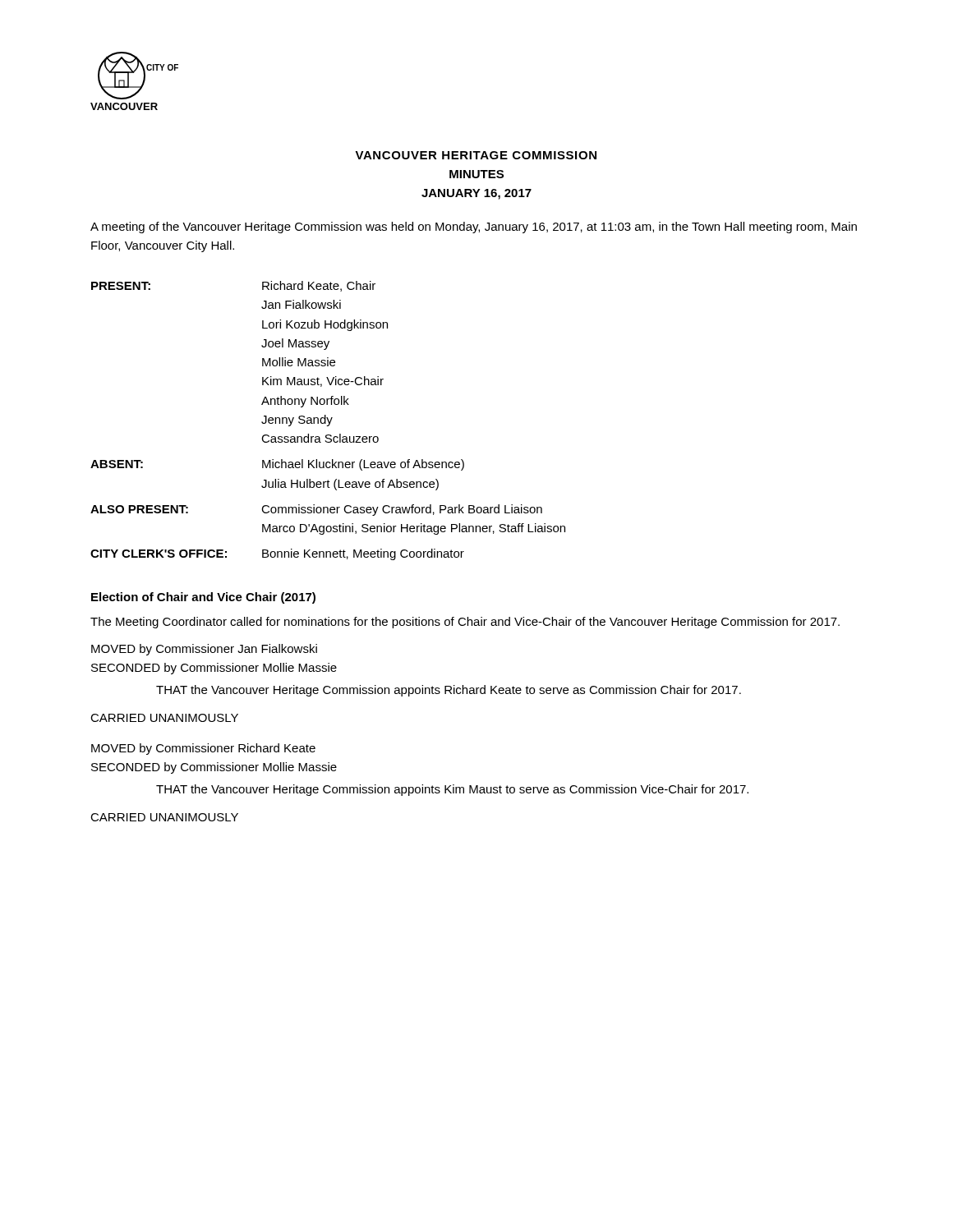The height and width of the screenshot is (1232, 953).
Task: Point to the region starting "A meeting of"
Action: click(474, 235)
